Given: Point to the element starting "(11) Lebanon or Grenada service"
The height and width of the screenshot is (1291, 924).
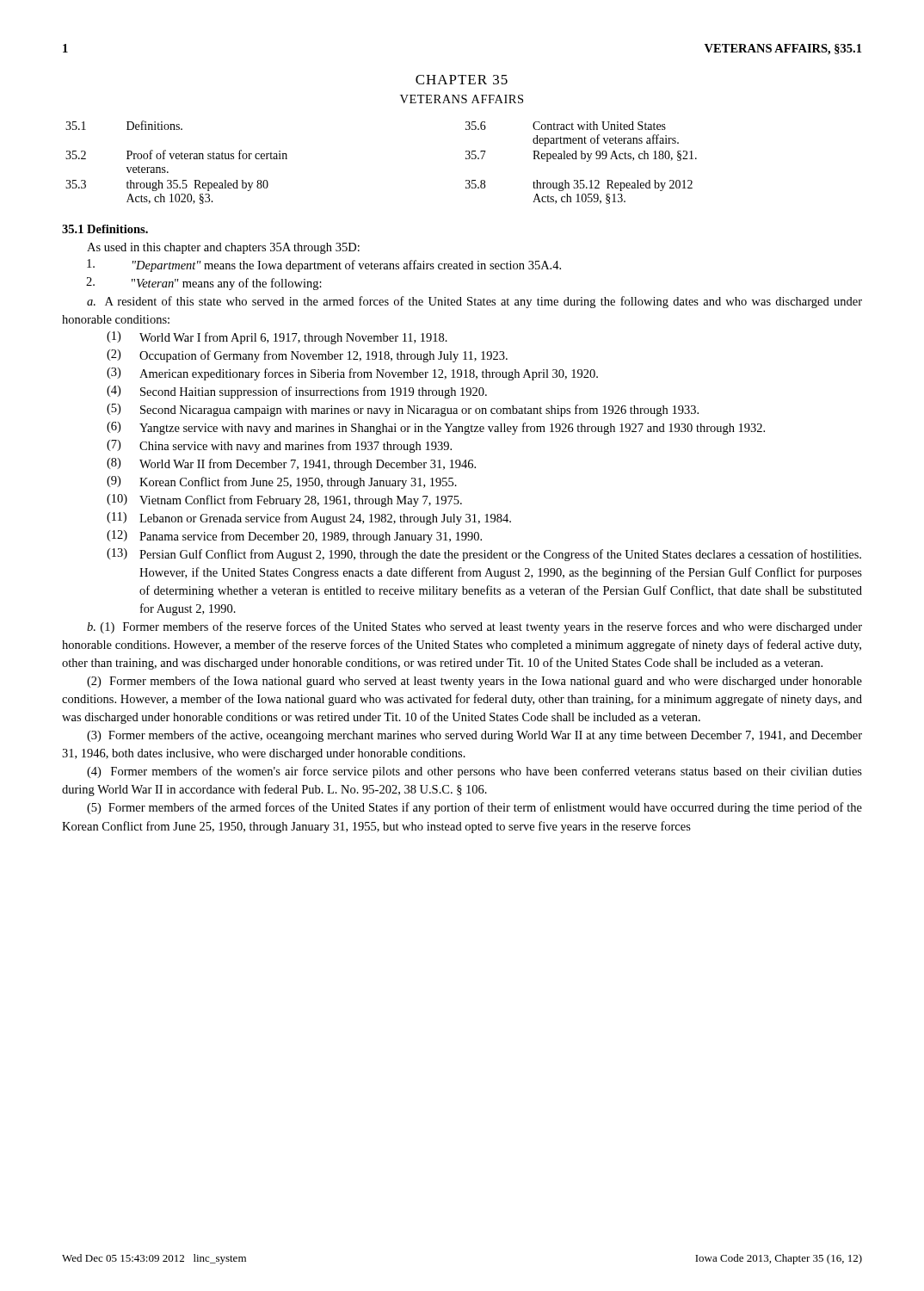Looking at the screenshot, I should tap(462, 519).
